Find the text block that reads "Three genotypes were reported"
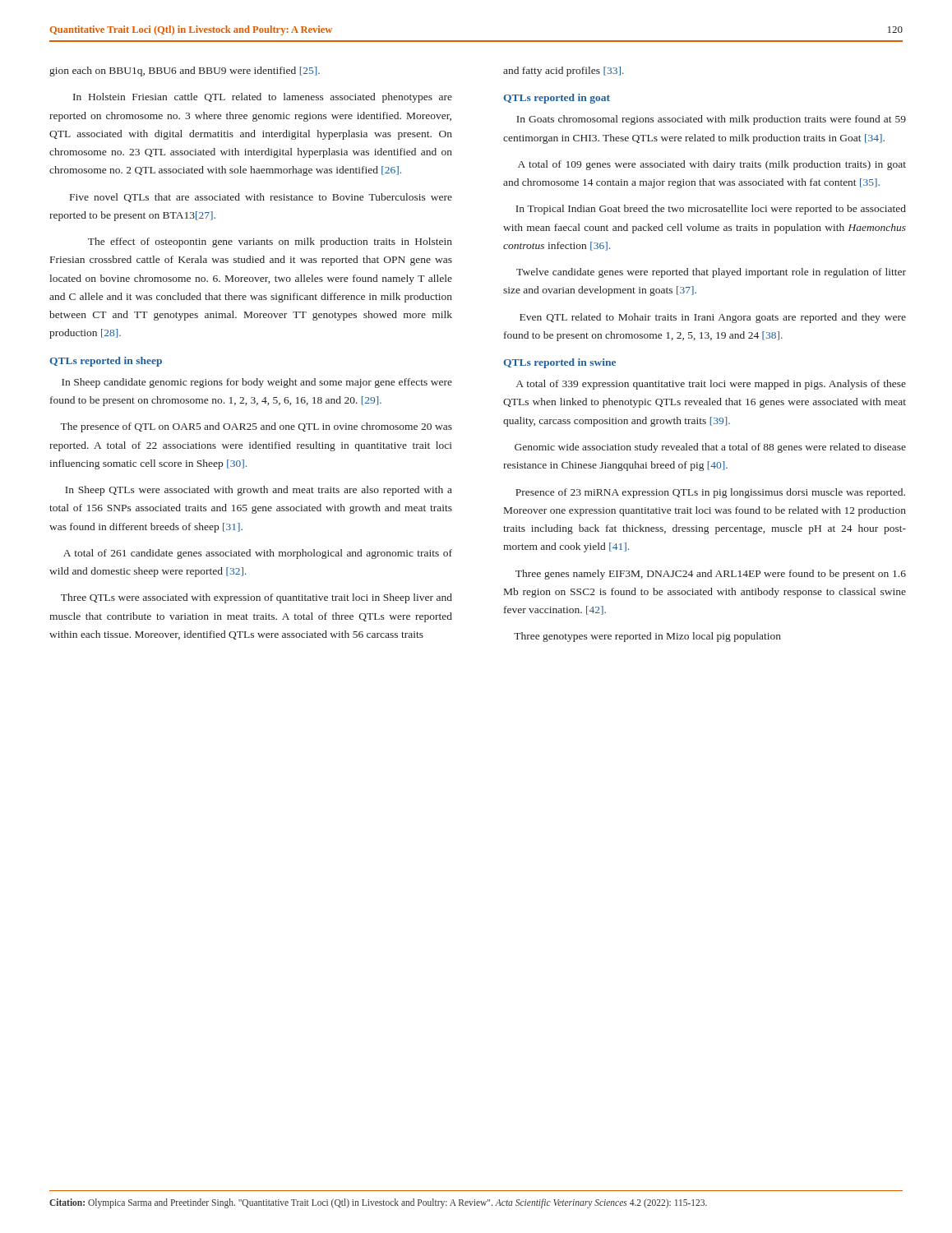This screenshot has width=952, height=1233. tap(642, 636)
